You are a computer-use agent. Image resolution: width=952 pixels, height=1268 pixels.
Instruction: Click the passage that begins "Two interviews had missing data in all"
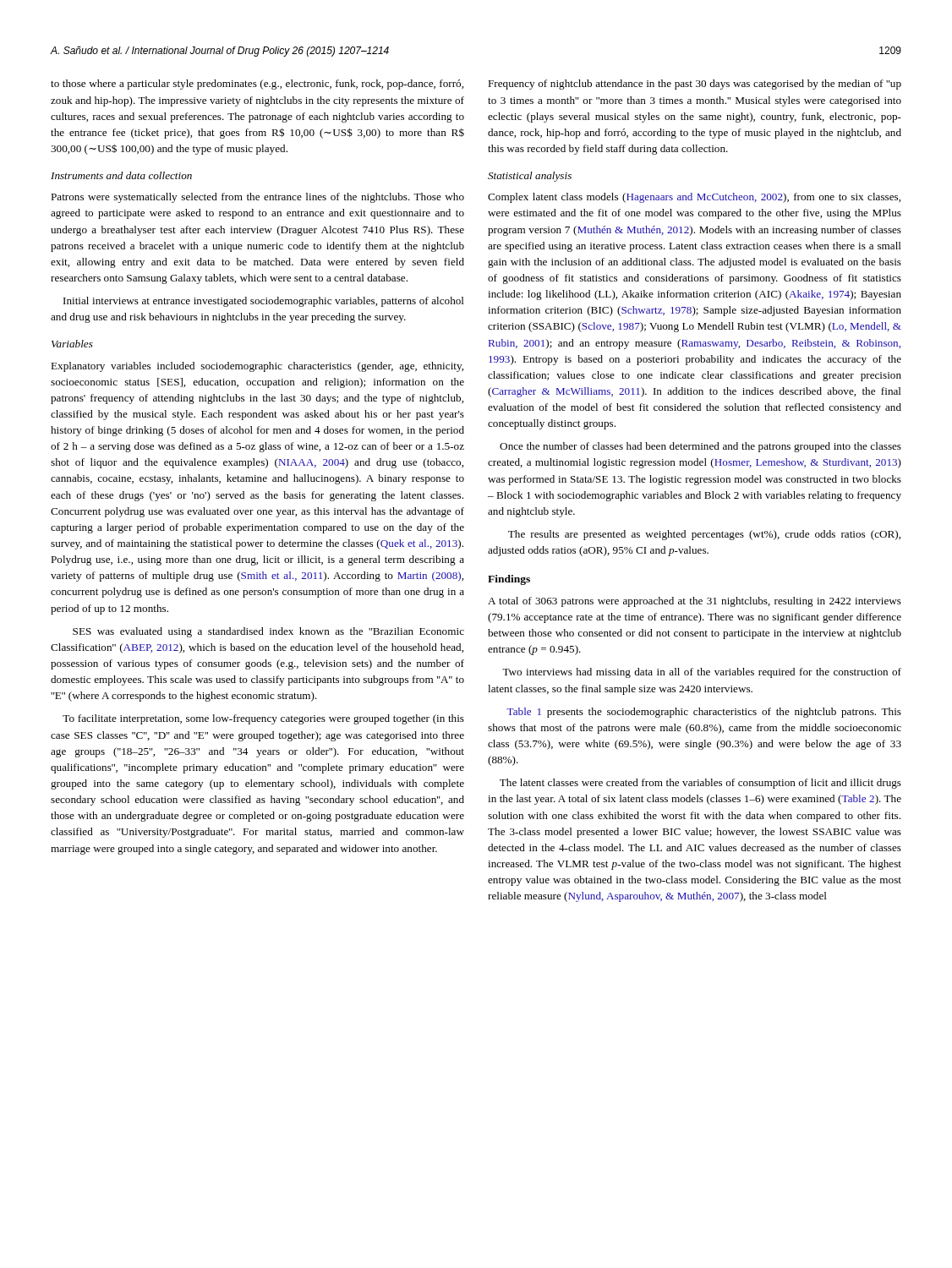[695, 680]
